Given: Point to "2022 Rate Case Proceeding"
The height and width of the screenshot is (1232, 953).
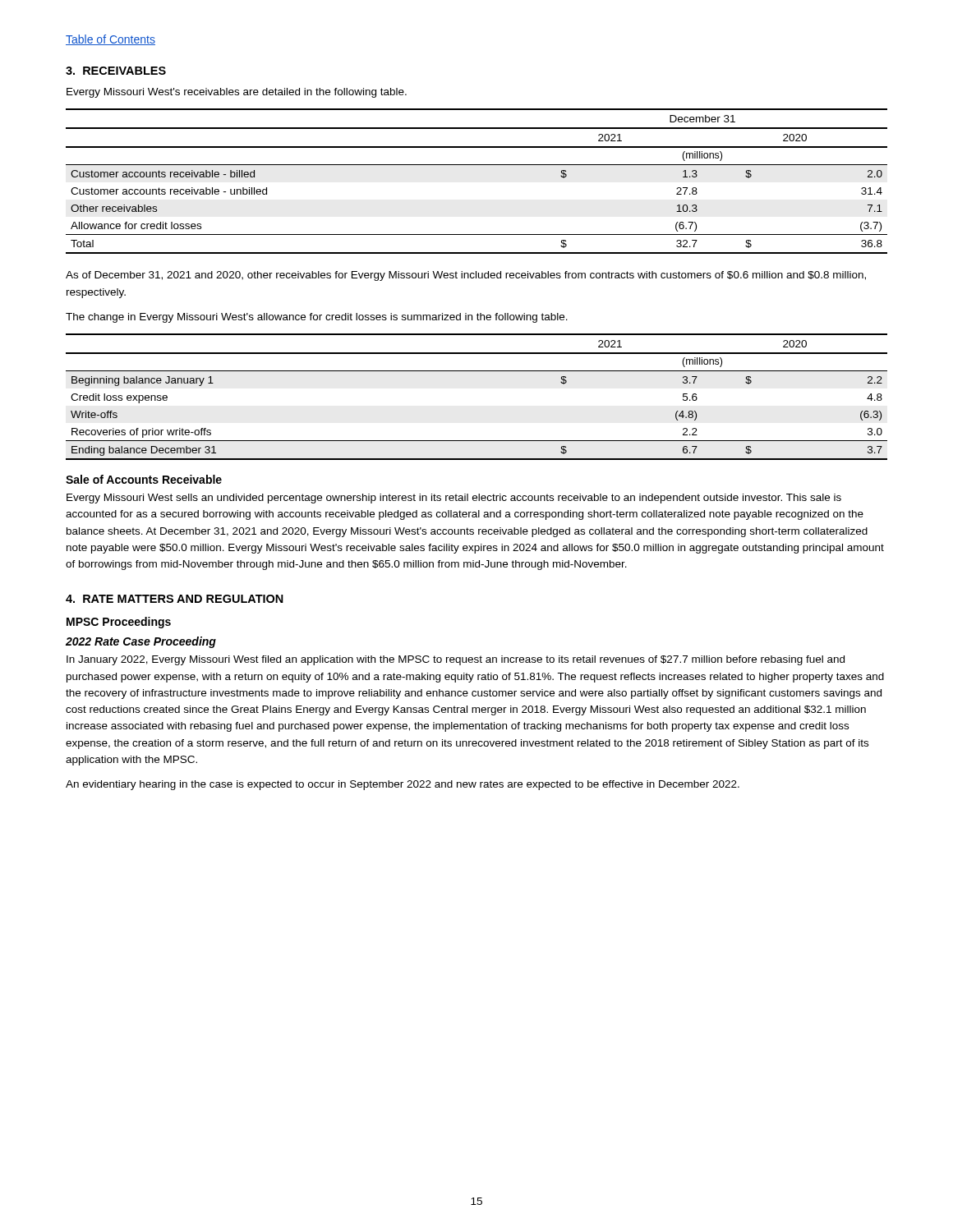Looking at the screenshot, I should pos(141,642).
